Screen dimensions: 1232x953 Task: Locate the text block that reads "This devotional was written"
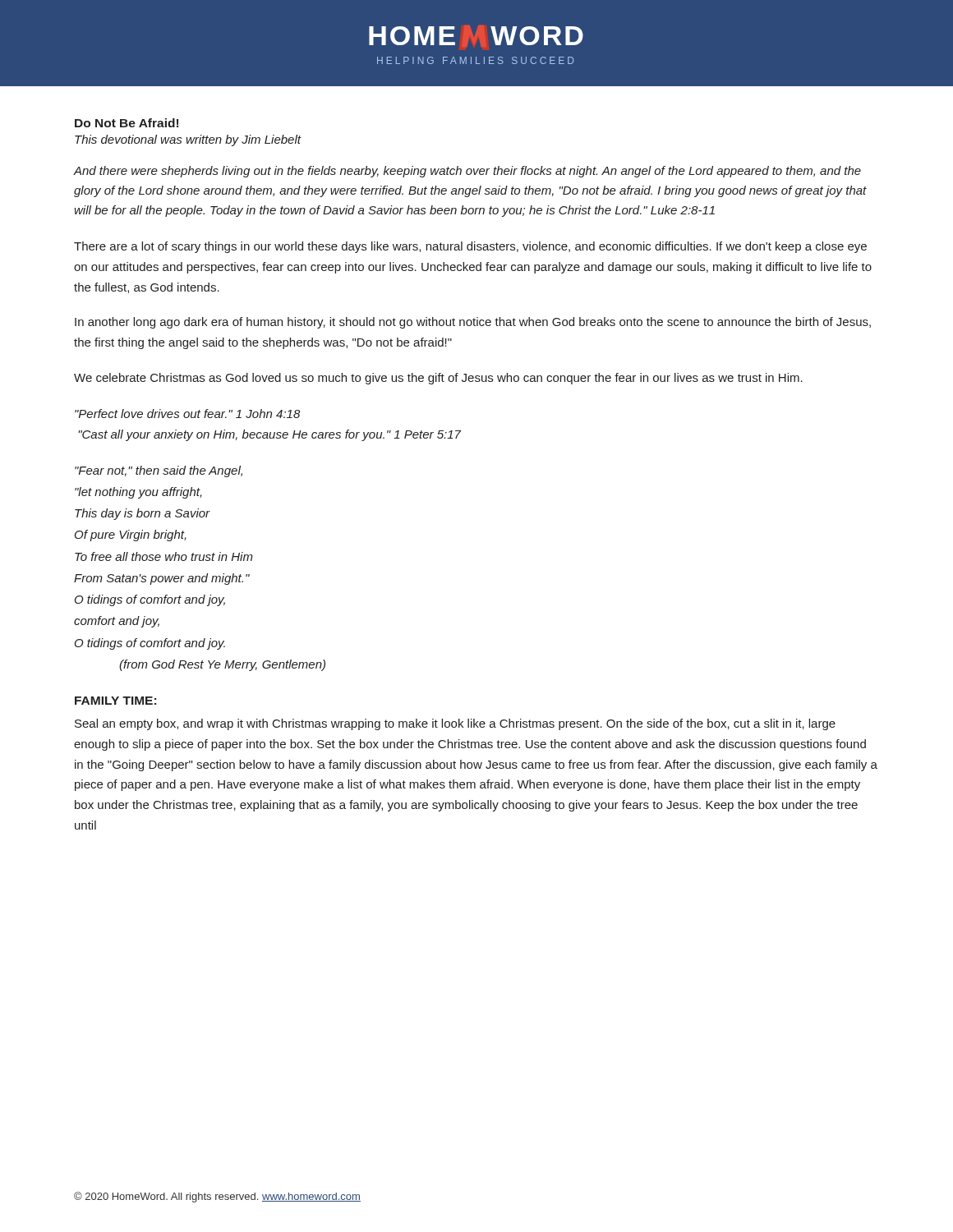coord(188,140)
